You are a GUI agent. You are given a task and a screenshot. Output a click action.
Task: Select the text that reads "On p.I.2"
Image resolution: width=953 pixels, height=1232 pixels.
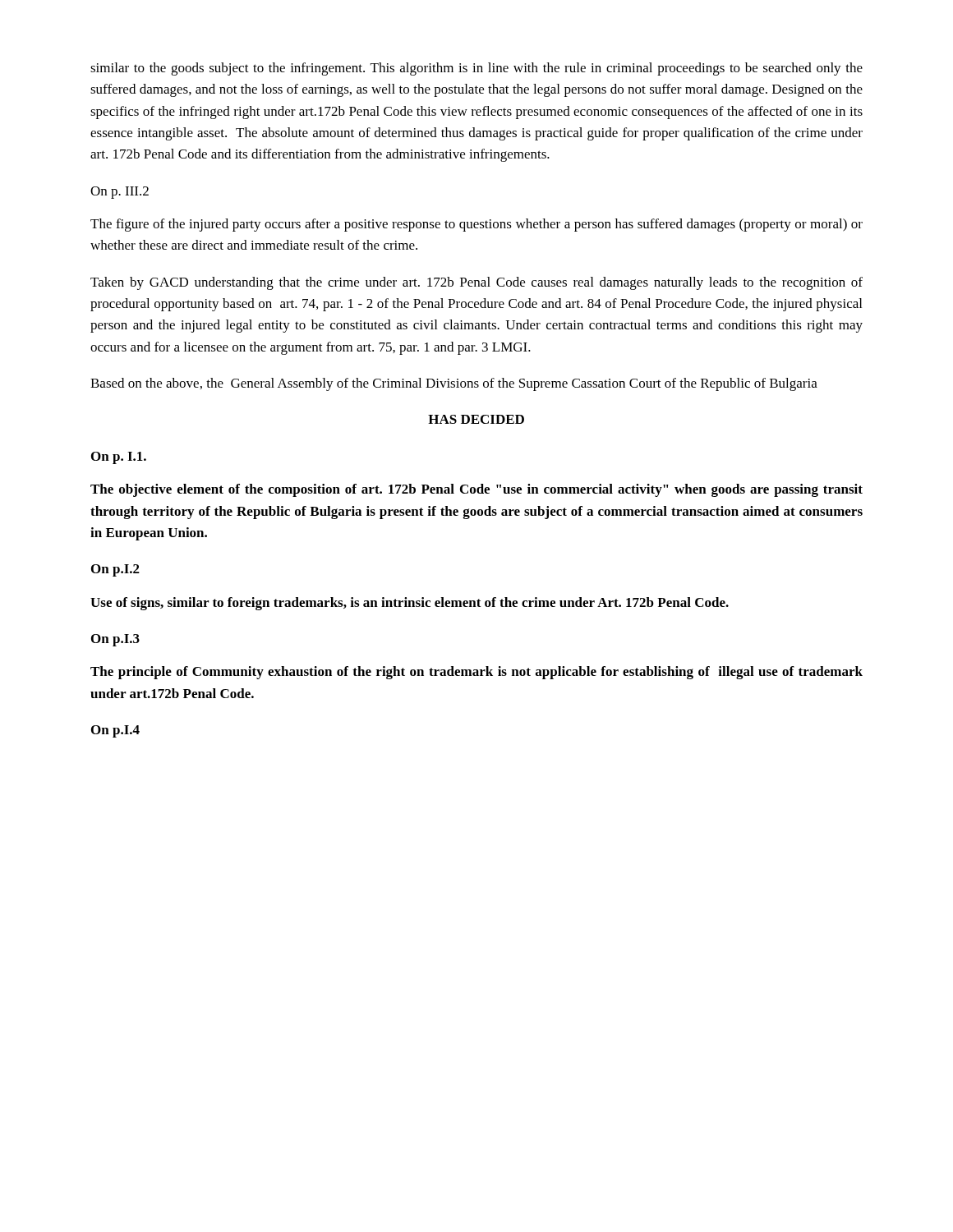coord(115,569)
